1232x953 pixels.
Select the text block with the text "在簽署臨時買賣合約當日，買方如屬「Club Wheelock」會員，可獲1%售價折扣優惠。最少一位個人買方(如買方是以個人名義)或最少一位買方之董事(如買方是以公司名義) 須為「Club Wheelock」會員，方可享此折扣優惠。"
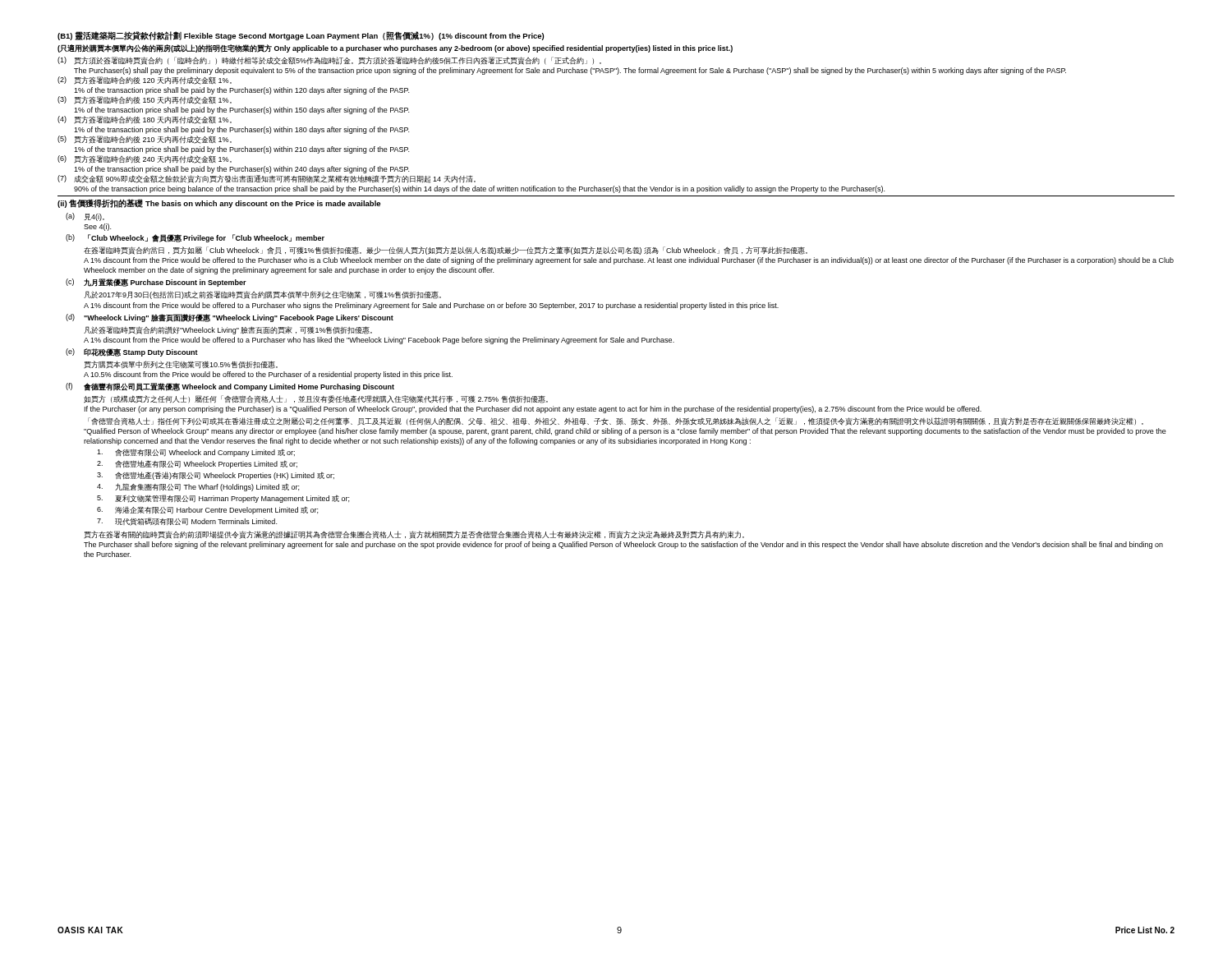[629, 261]
